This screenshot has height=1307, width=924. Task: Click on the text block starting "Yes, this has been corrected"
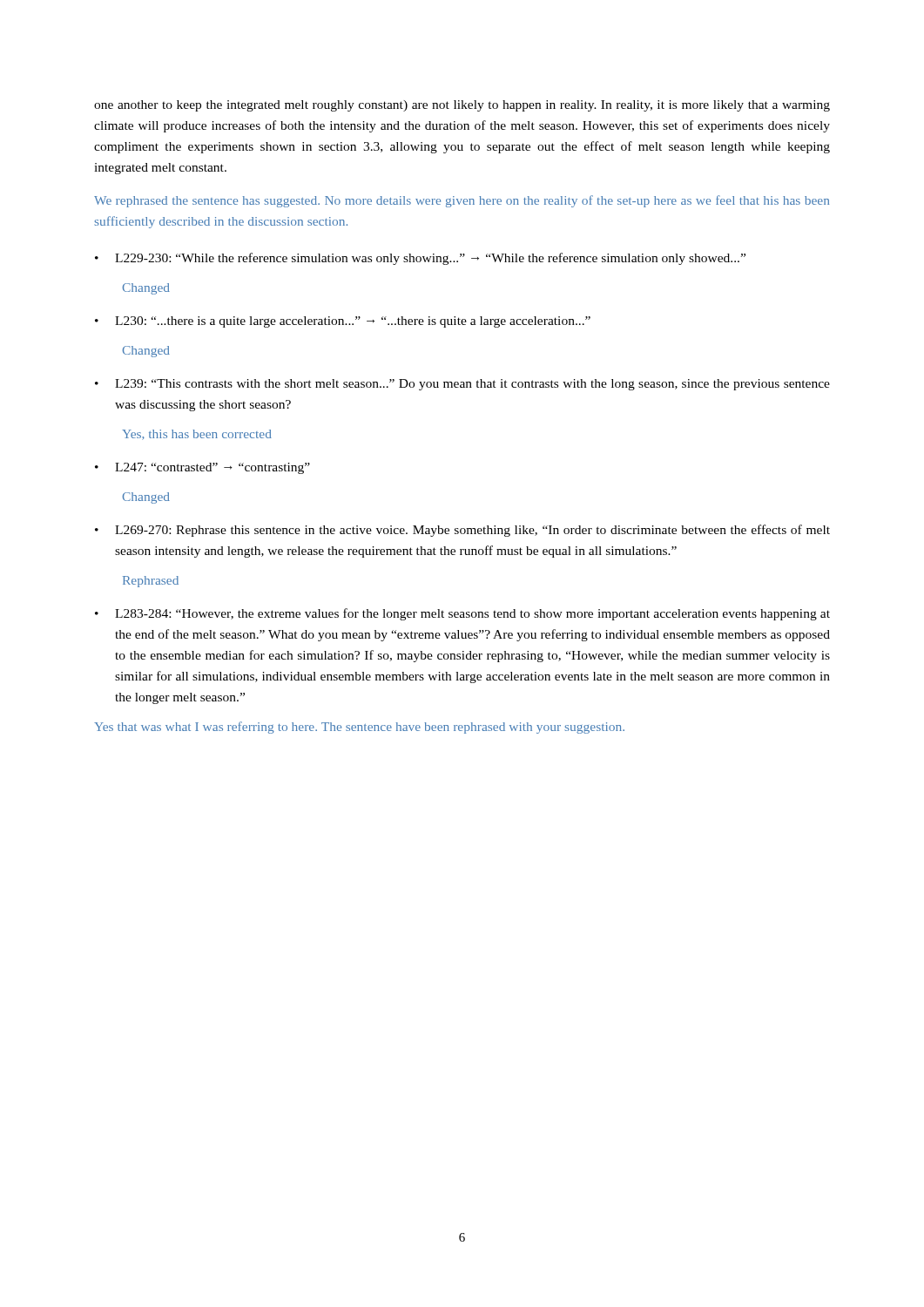(197, 434)
